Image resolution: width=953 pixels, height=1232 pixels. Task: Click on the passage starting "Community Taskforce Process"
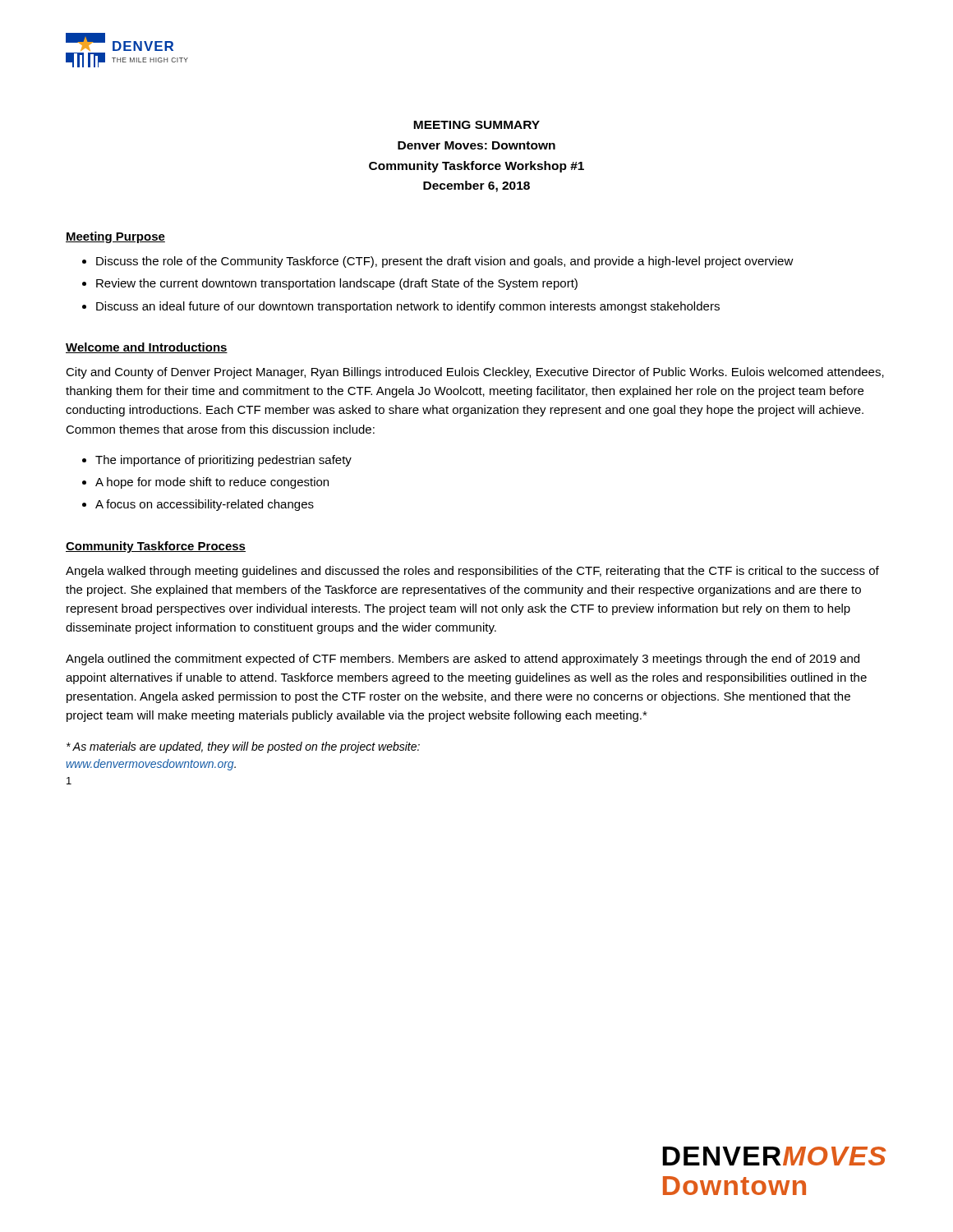(x=156, y=546)
